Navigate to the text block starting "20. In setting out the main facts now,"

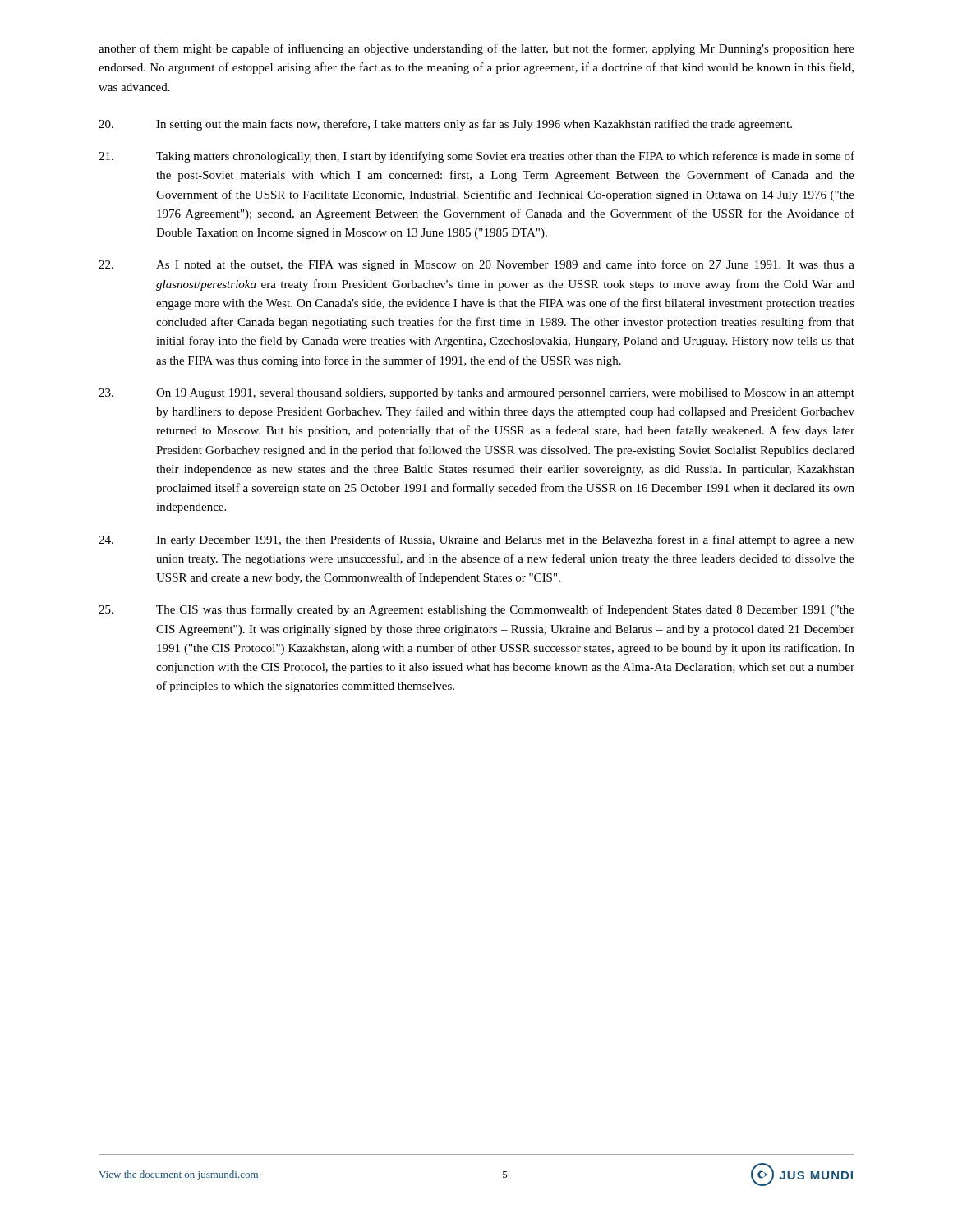pyautogui.click(x=476, y=124)
